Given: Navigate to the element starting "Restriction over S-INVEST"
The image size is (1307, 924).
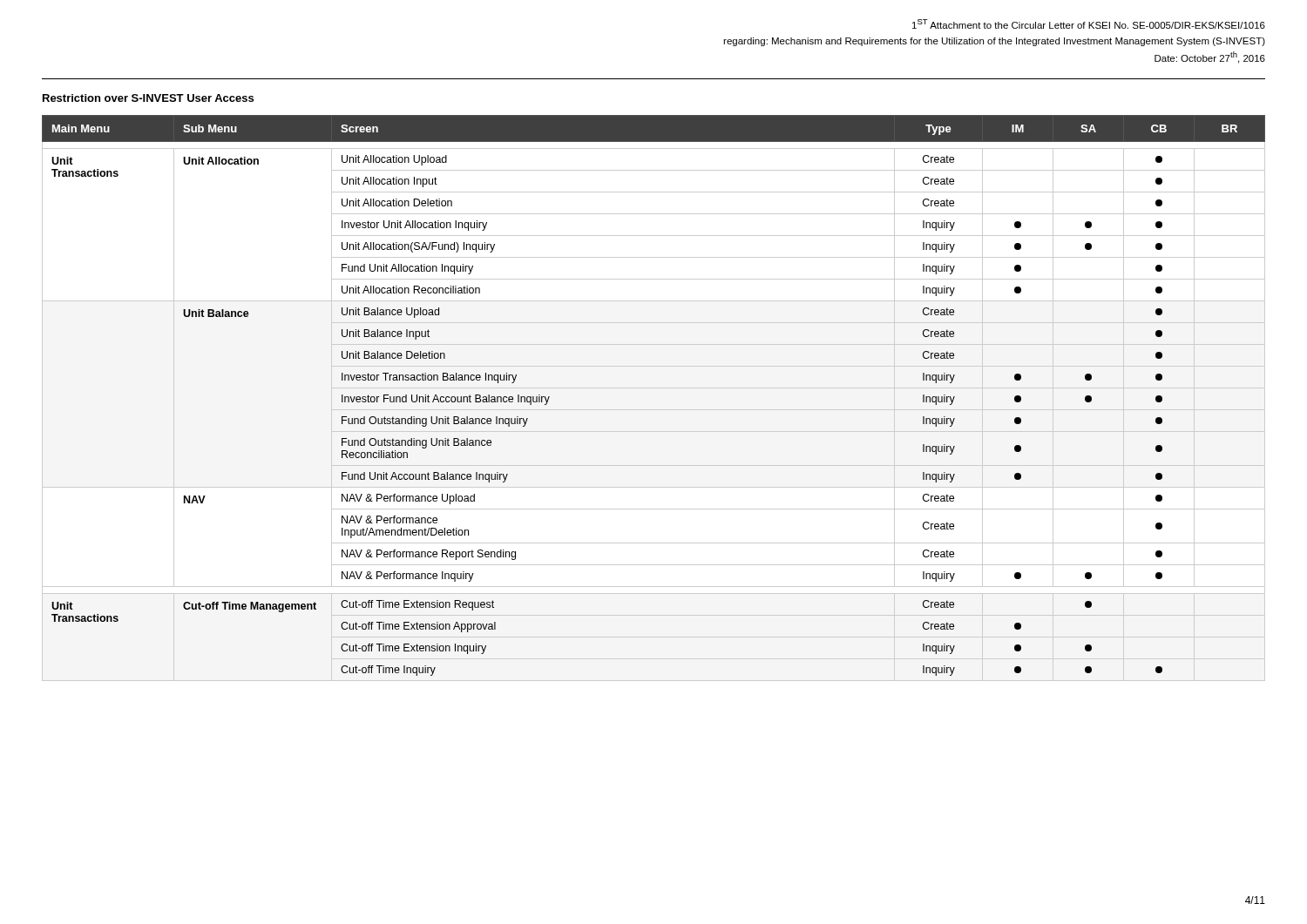Looking at the screenshot, I should tap(148, 98).
